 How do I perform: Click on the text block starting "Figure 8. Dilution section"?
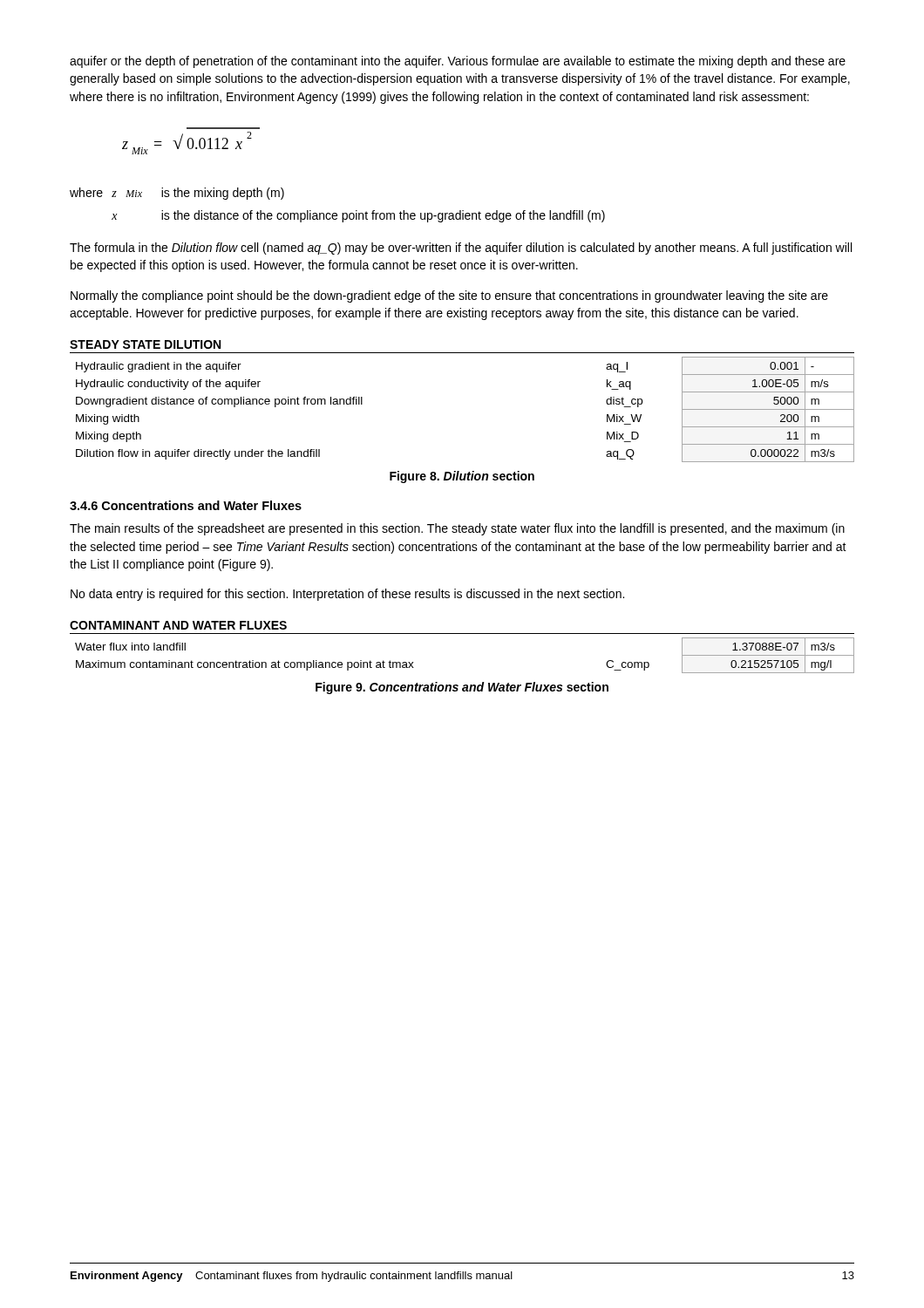462,476
